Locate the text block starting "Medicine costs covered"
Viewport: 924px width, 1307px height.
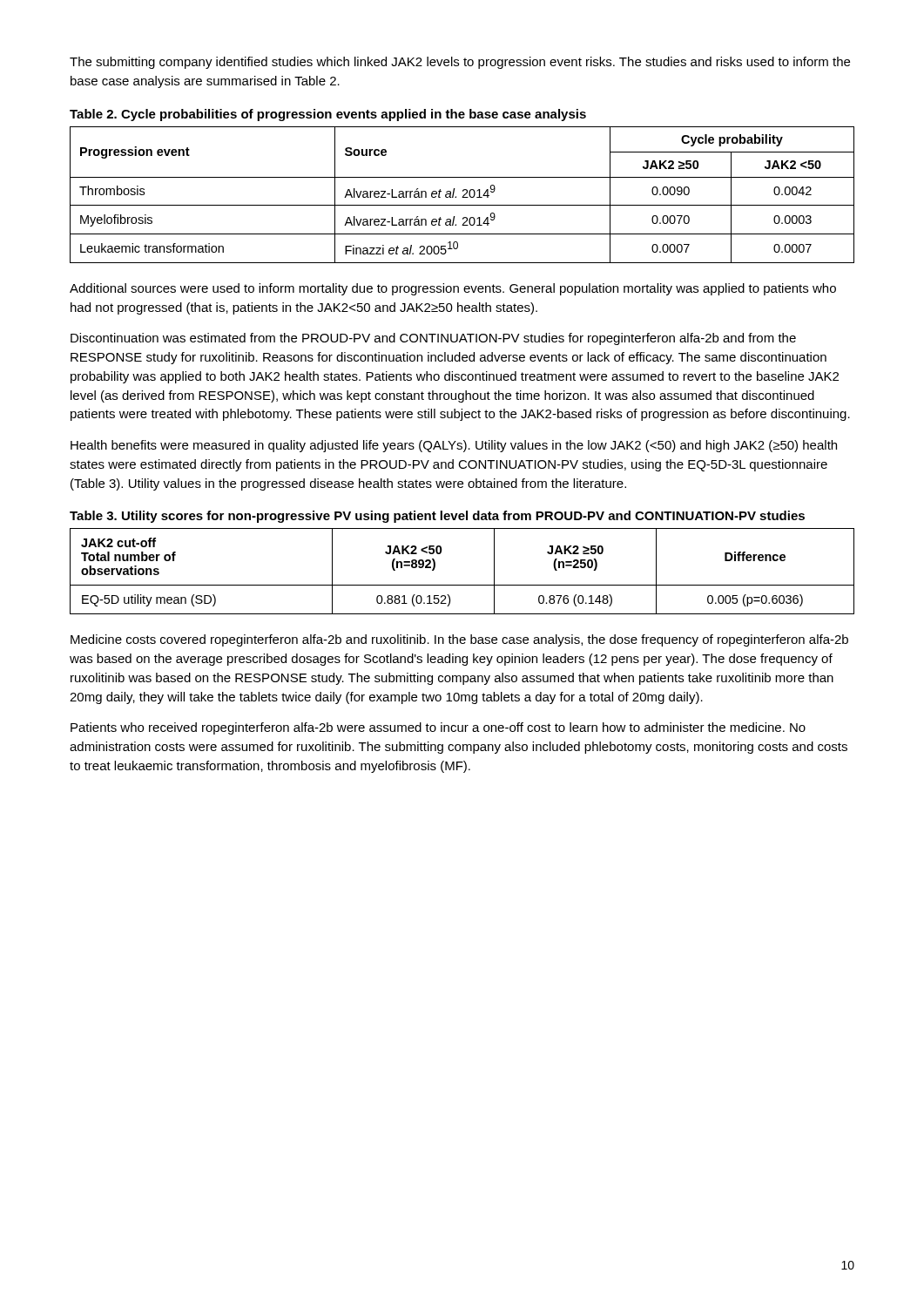tap(462, 668)
